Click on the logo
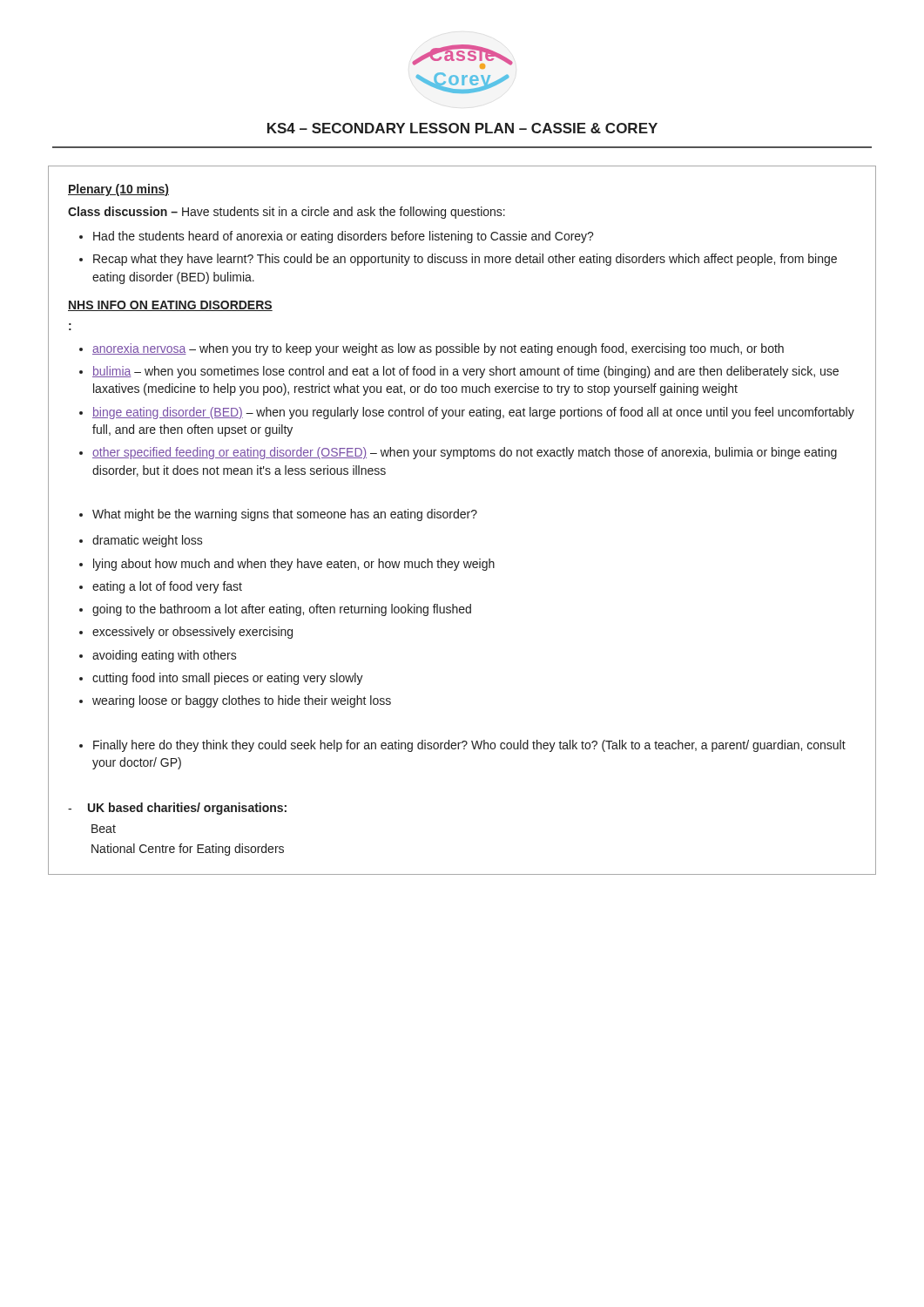The width and height of the screenshot is (924, 1307). [462, 60]
